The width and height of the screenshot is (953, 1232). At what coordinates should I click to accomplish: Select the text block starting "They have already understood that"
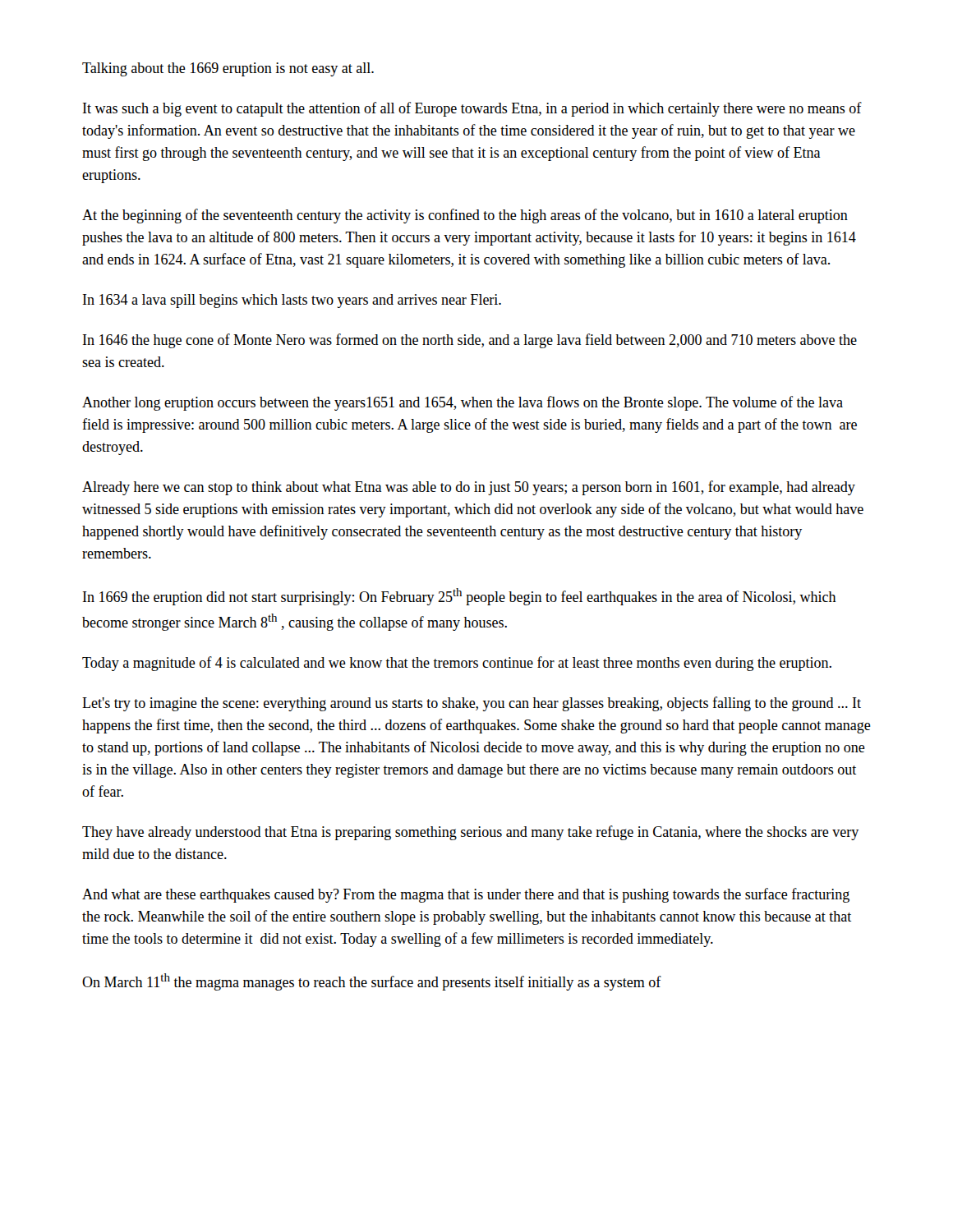click(x=470, y=843)
